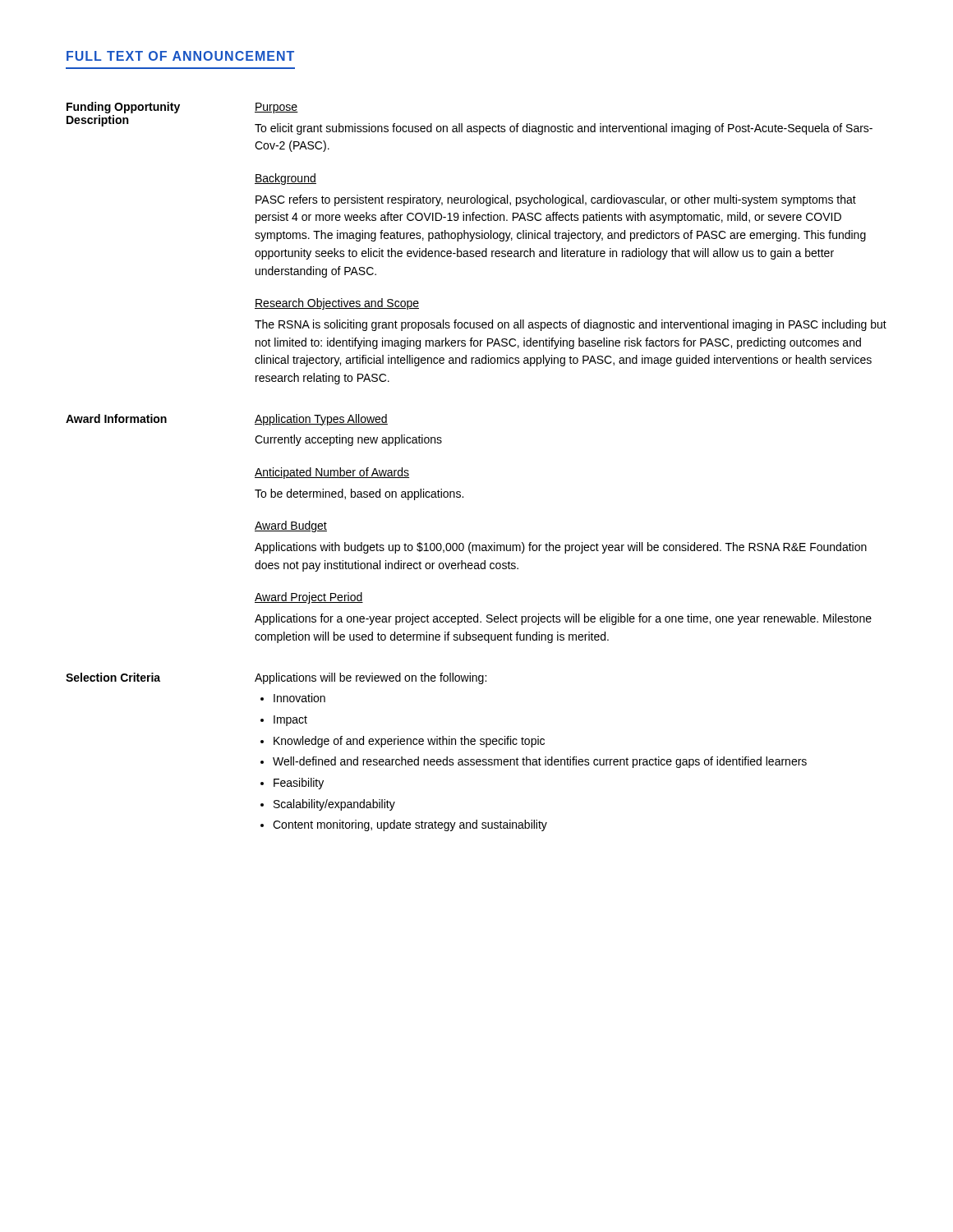Locate the block starting "Purpose To elicit grant submissions"
Screen dimensions: 1232x953
[571, 127]
